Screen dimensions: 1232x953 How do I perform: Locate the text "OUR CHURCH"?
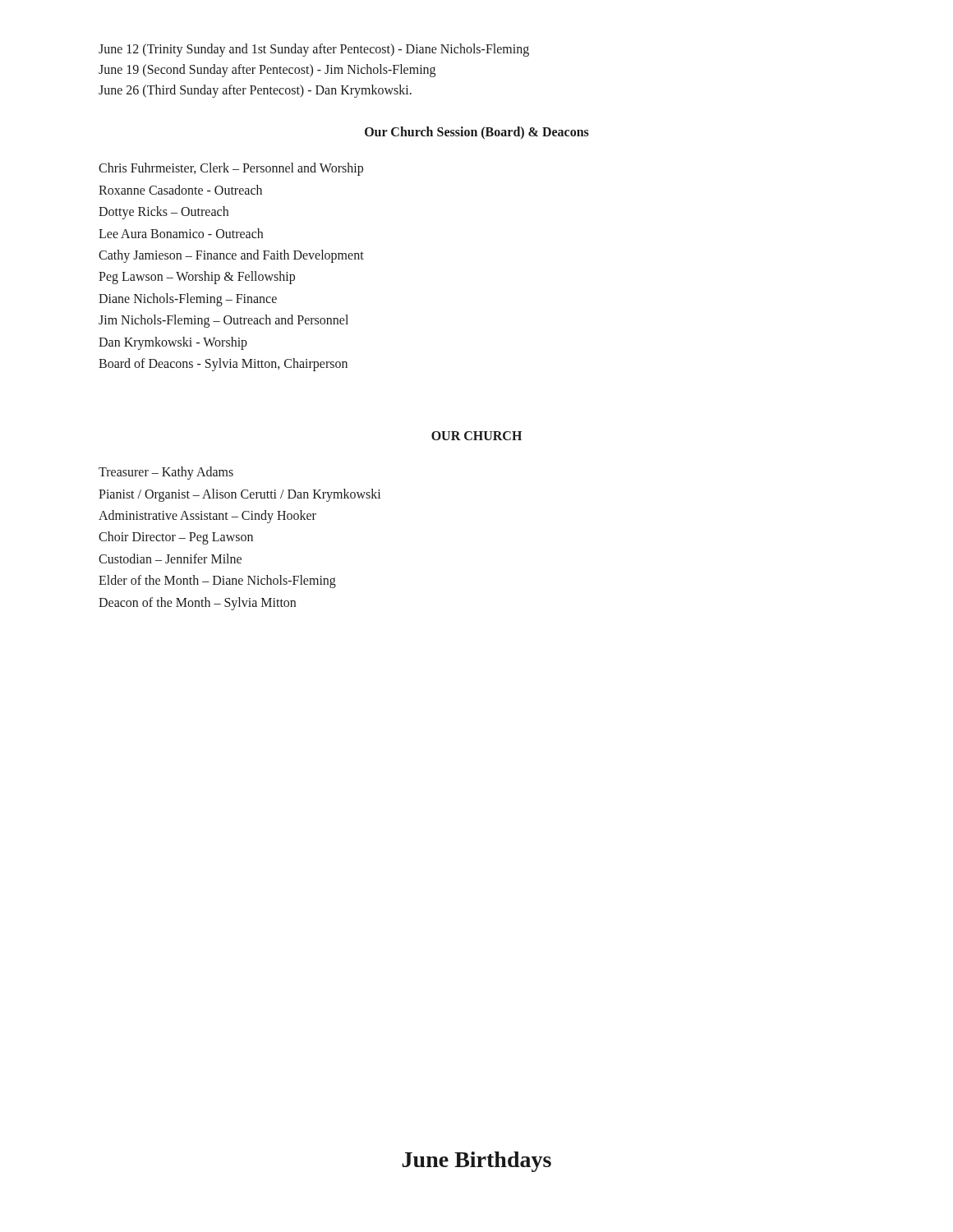pos(476,436)
